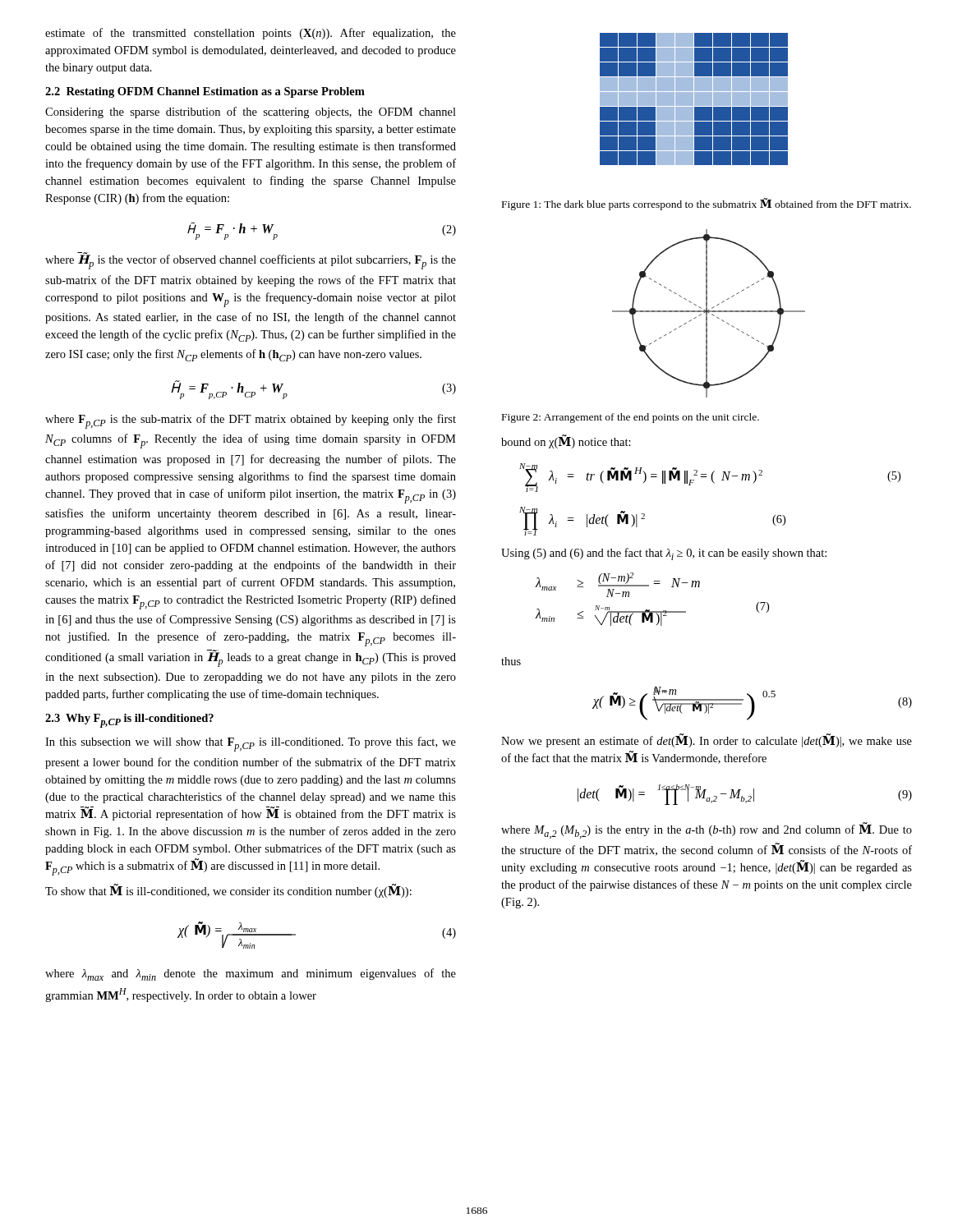The width and height of the screenshot is (953, 1232).
Task: Locate the text block with the text "where Fp,CP is the sub-matrix"
Action: (251, 557)
